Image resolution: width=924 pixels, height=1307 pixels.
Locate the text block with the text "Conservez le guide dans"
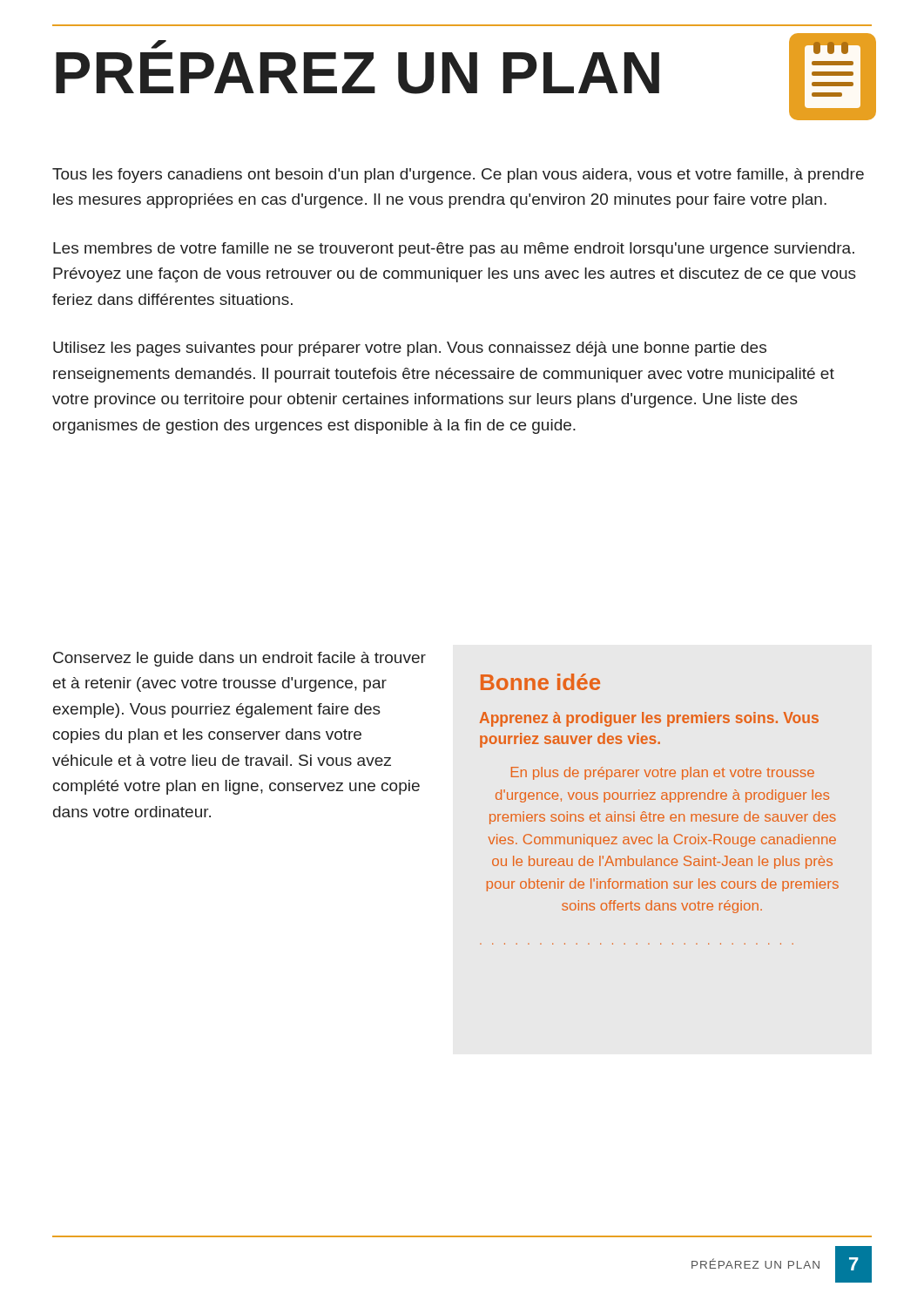240,735
